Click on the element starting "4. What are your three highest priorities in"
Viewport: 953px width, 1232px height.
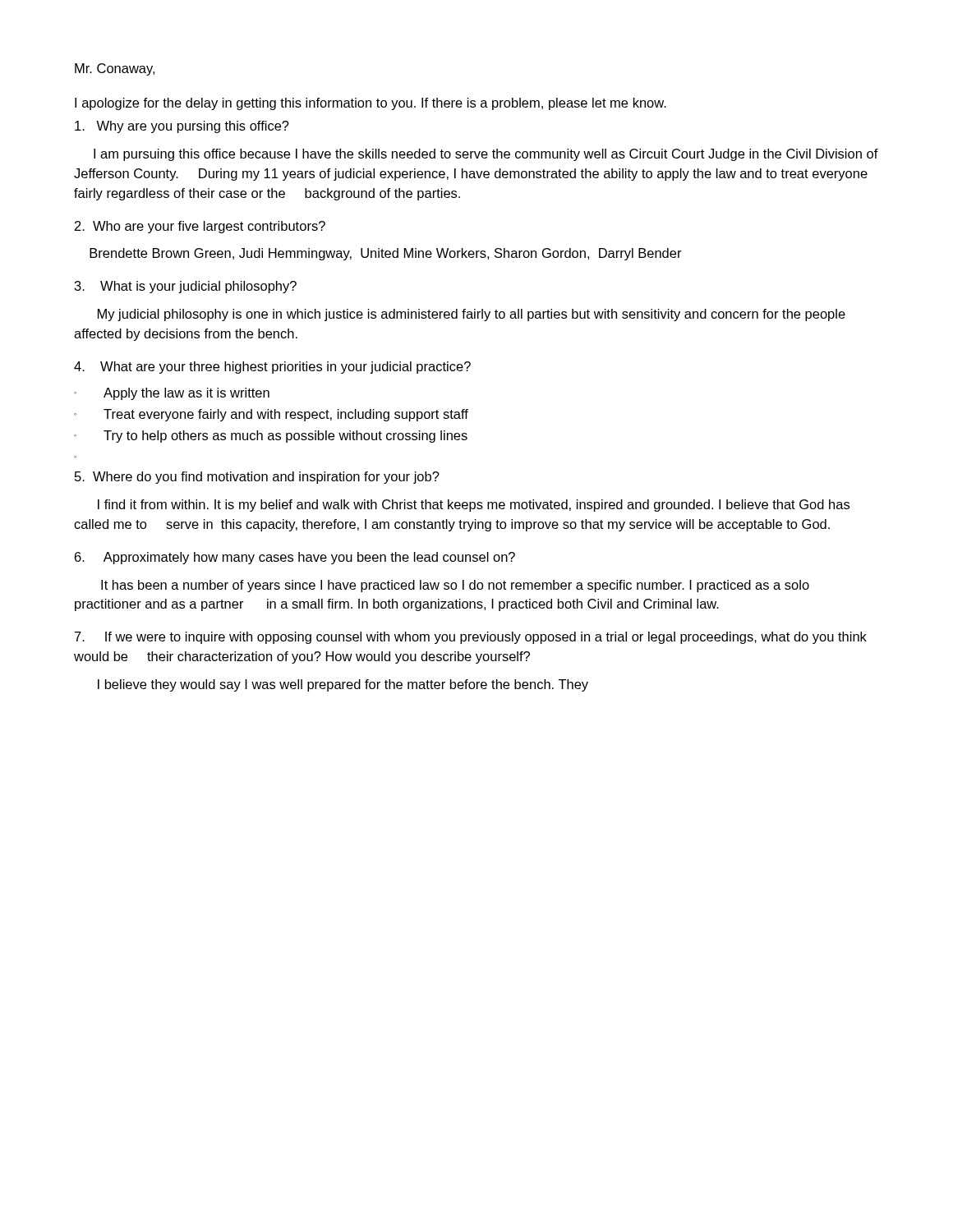[272, 366]
